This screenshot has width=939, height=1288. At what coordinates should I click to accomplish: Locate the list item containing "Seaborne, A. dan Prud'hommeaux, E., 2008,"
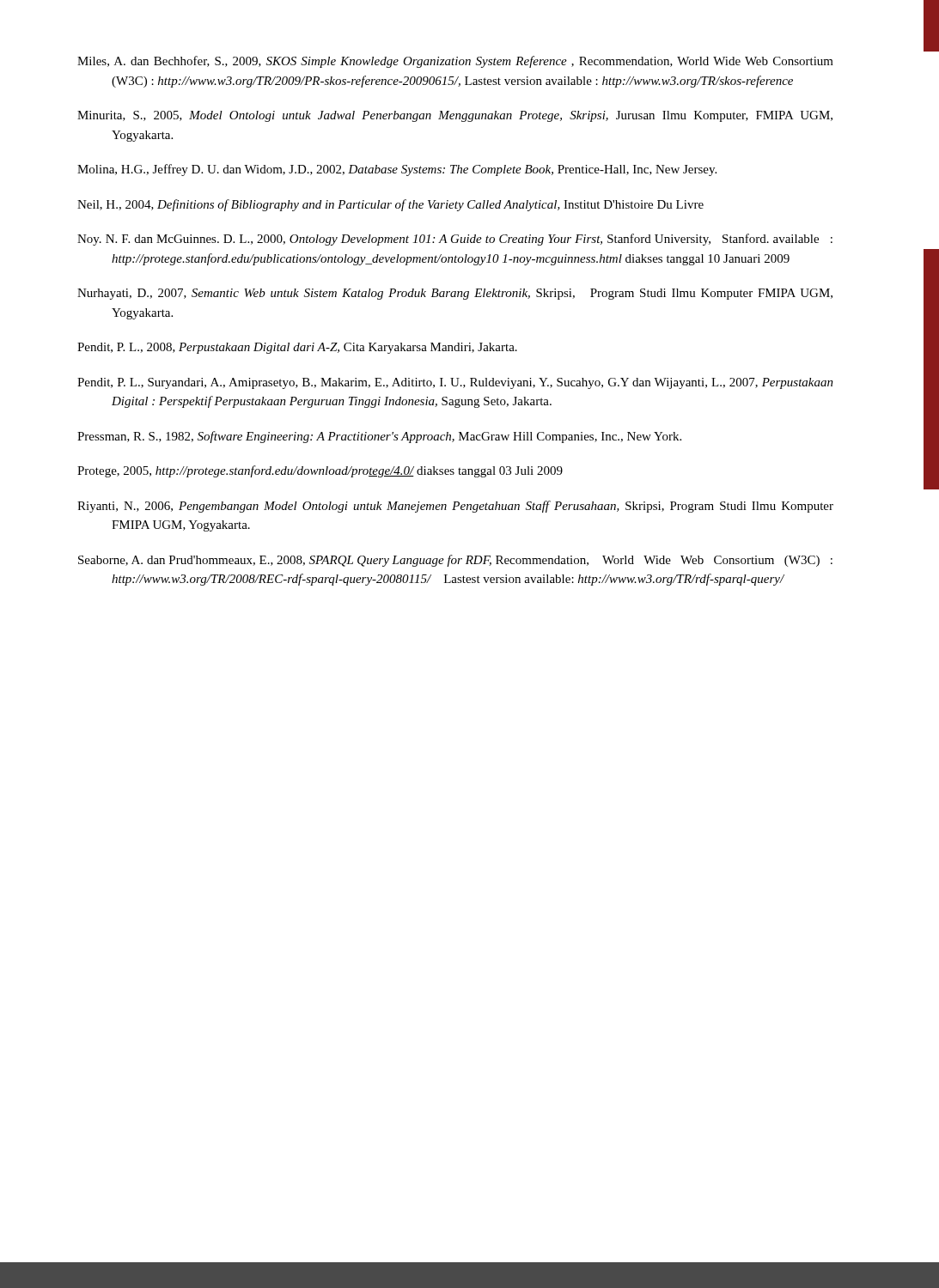pos(455,569)
